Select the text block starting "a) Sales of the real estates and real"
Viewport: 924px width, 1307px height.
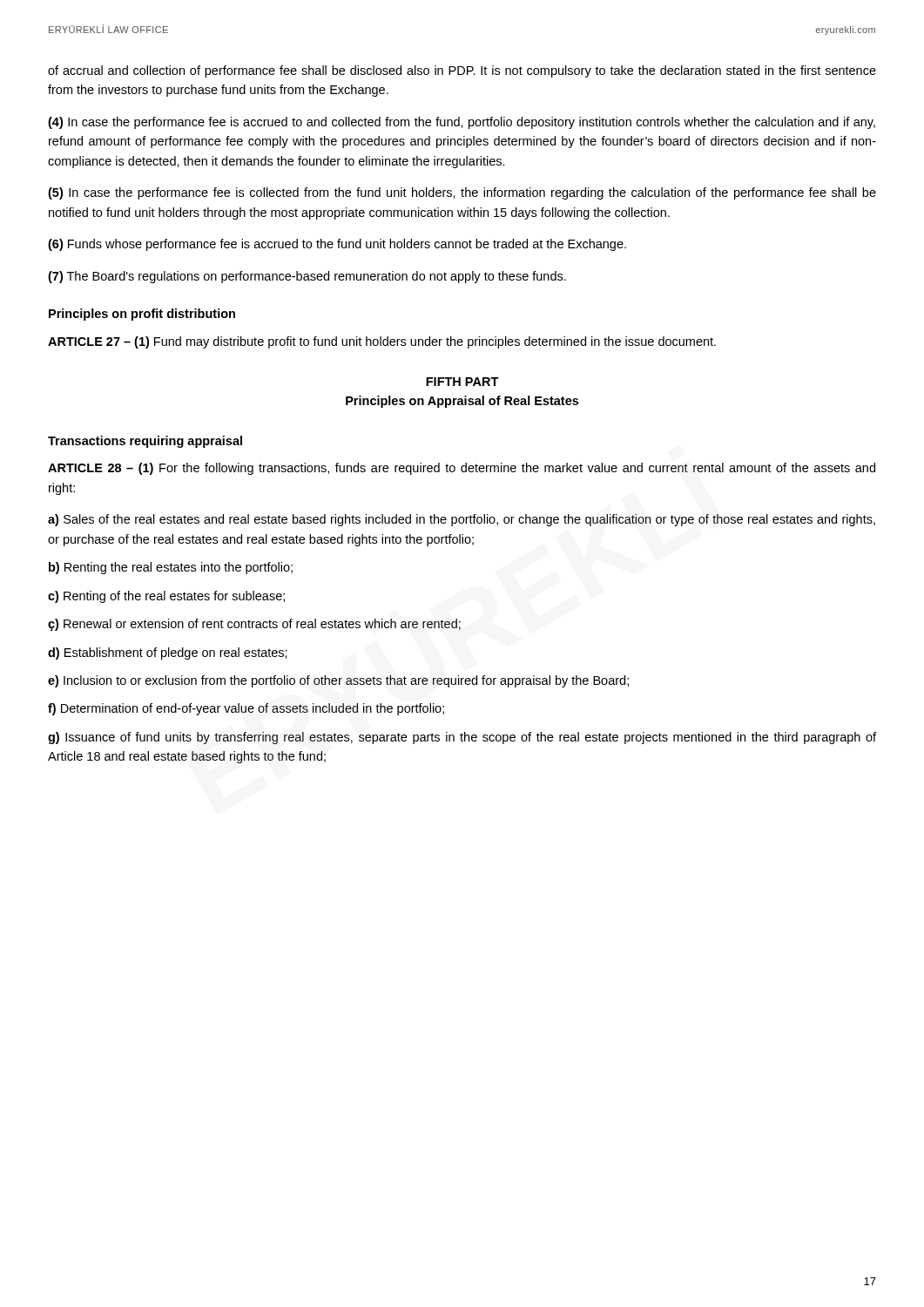[462, 529]
